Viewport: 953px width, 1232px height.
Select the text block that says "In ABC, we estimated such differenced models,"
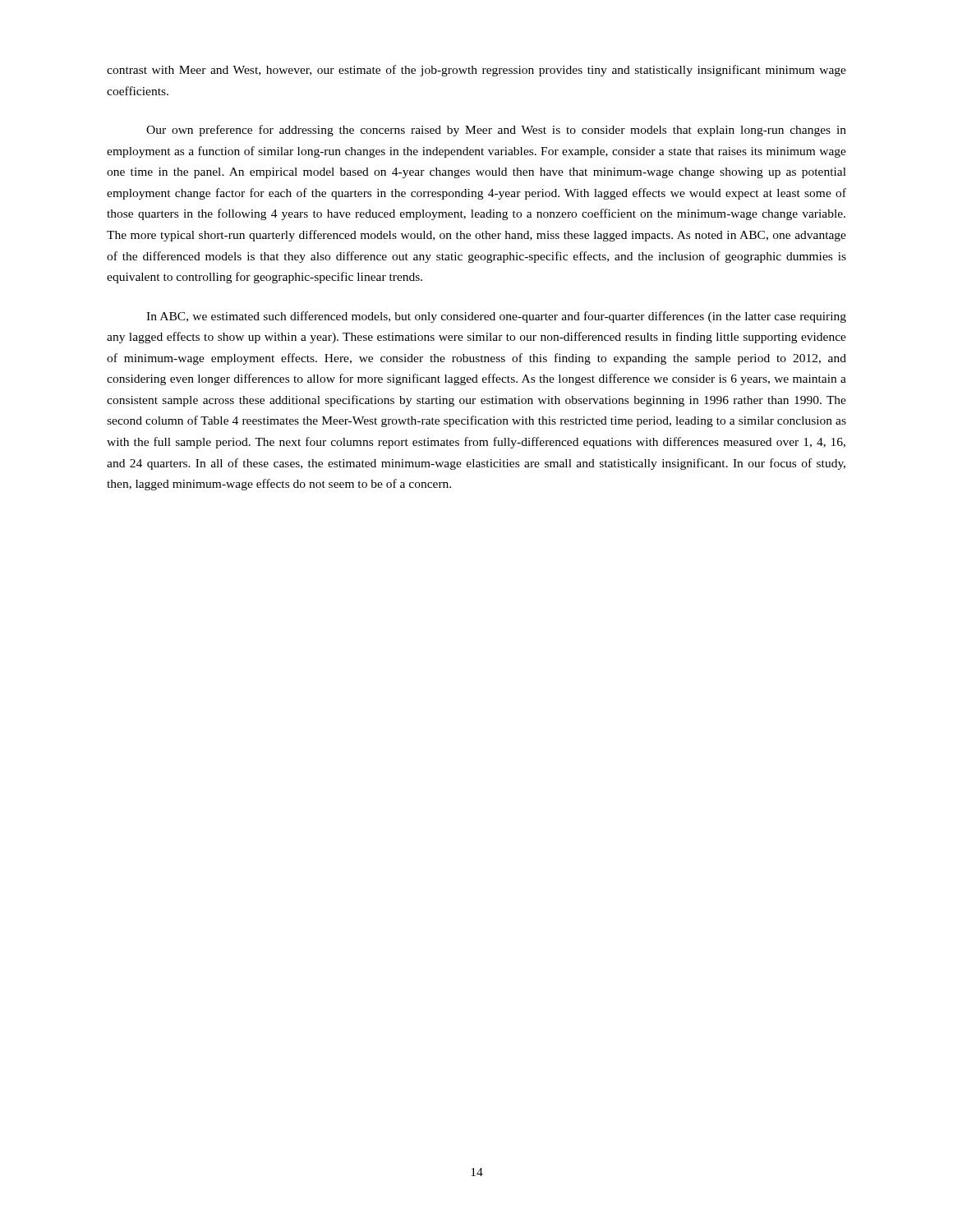(x=476, y=400)
